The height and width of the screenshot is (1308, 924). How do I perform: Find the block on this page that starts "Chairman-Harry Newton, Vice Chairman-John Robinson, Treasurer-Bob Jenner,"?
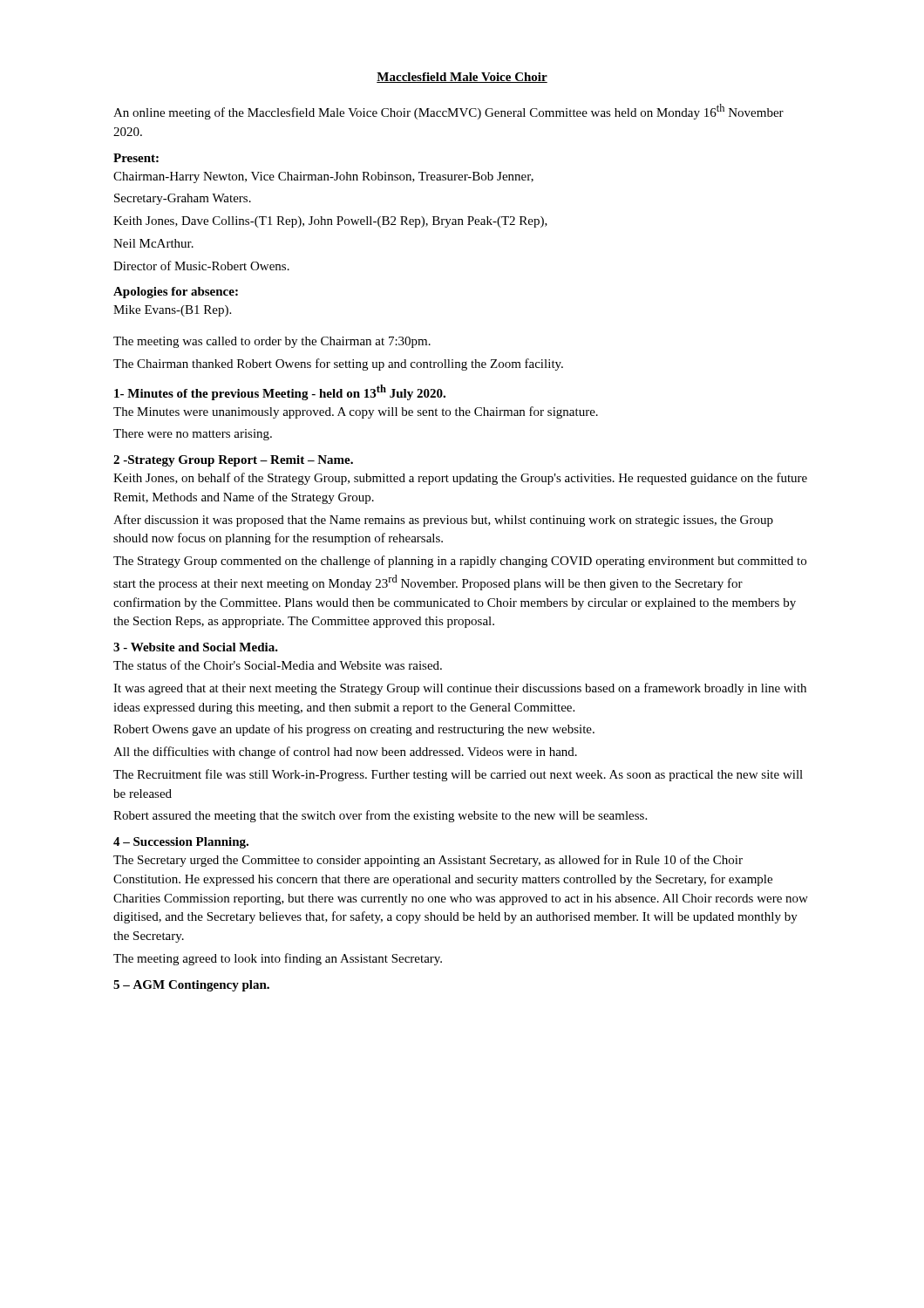462,221
